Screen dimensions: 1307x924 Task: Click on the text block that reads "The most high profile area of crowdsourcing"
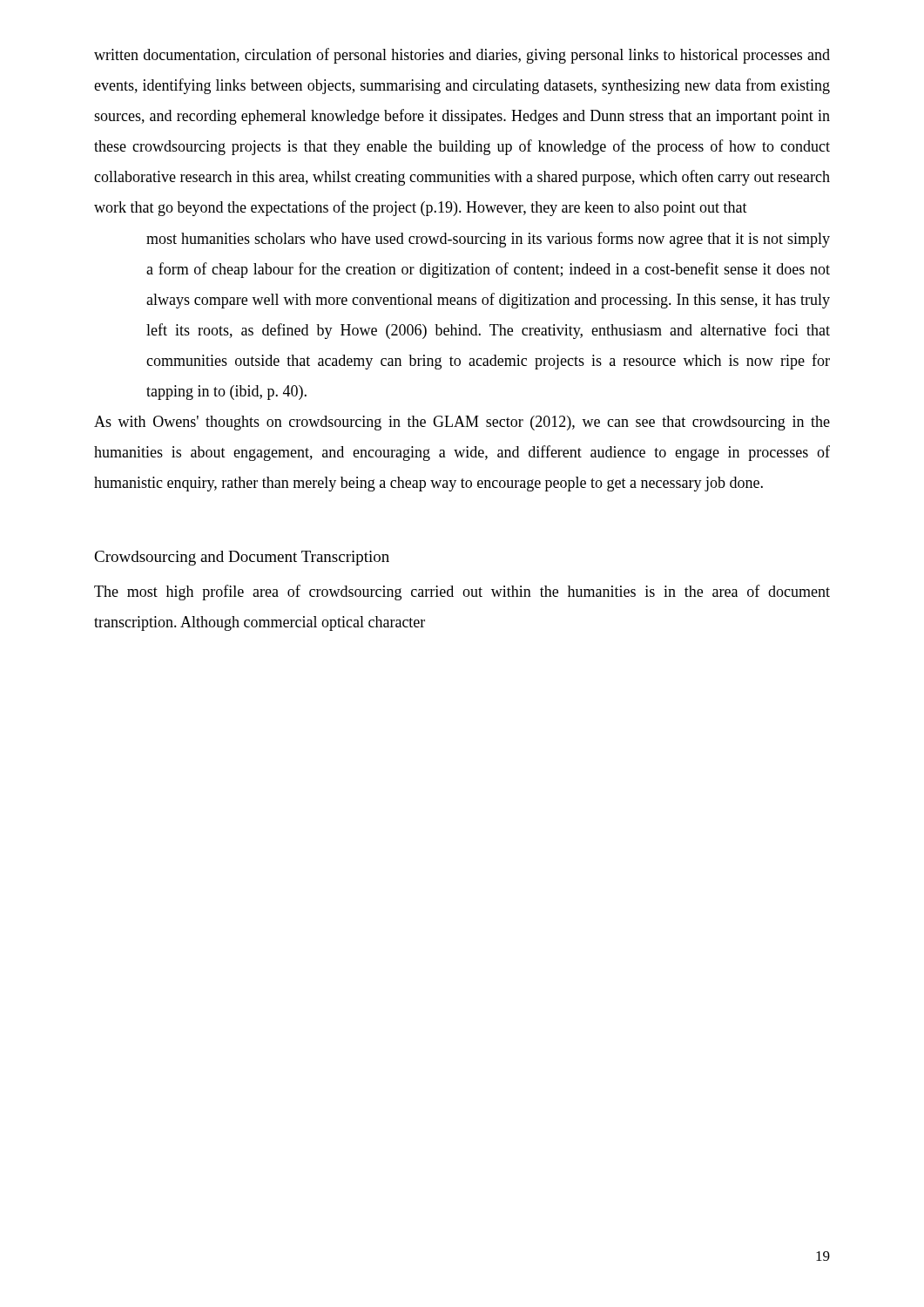click(462, 607)
